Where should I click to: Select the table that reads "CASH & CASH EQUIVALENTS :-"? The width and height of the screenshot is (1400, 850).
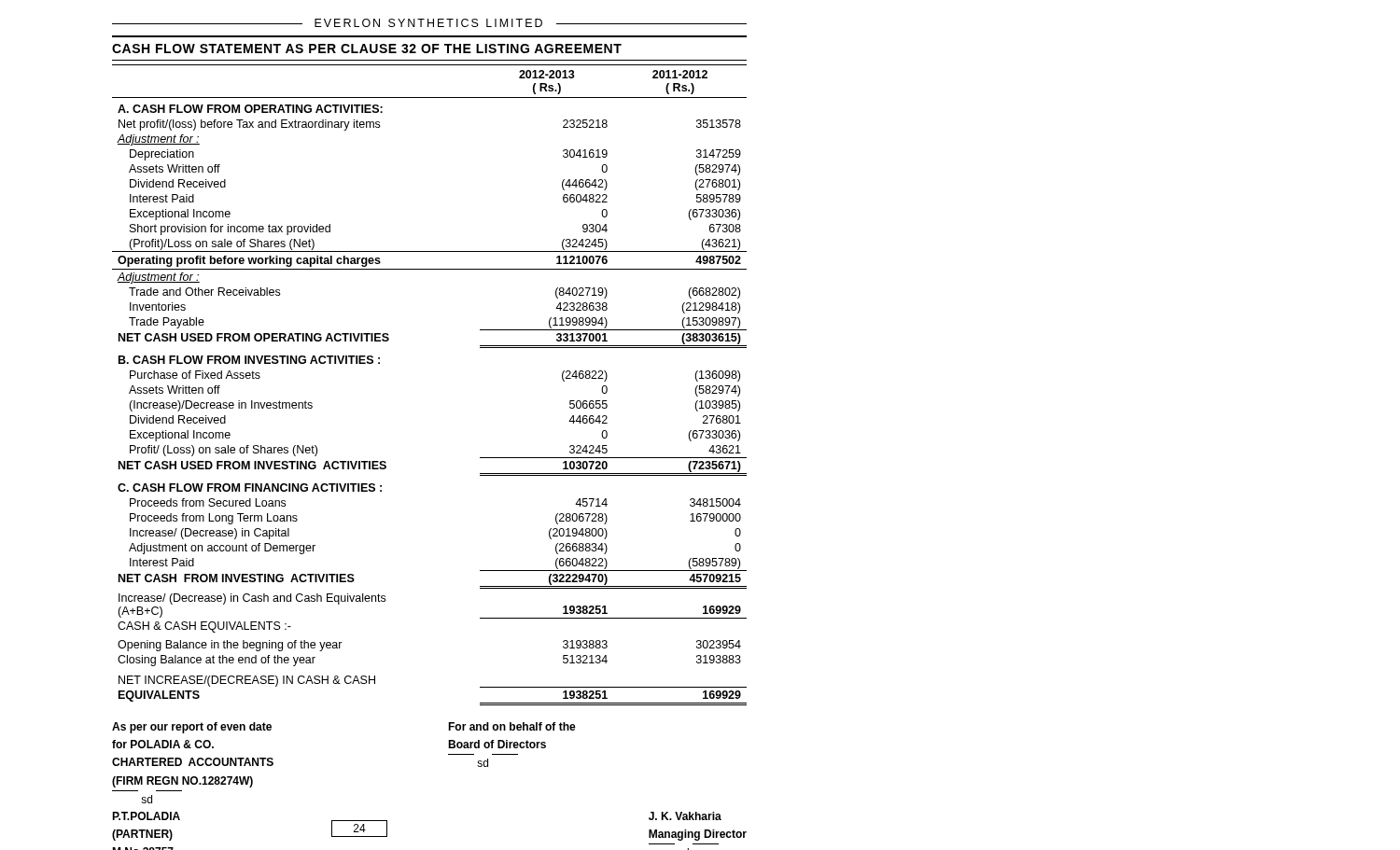(x=429, y=385)
